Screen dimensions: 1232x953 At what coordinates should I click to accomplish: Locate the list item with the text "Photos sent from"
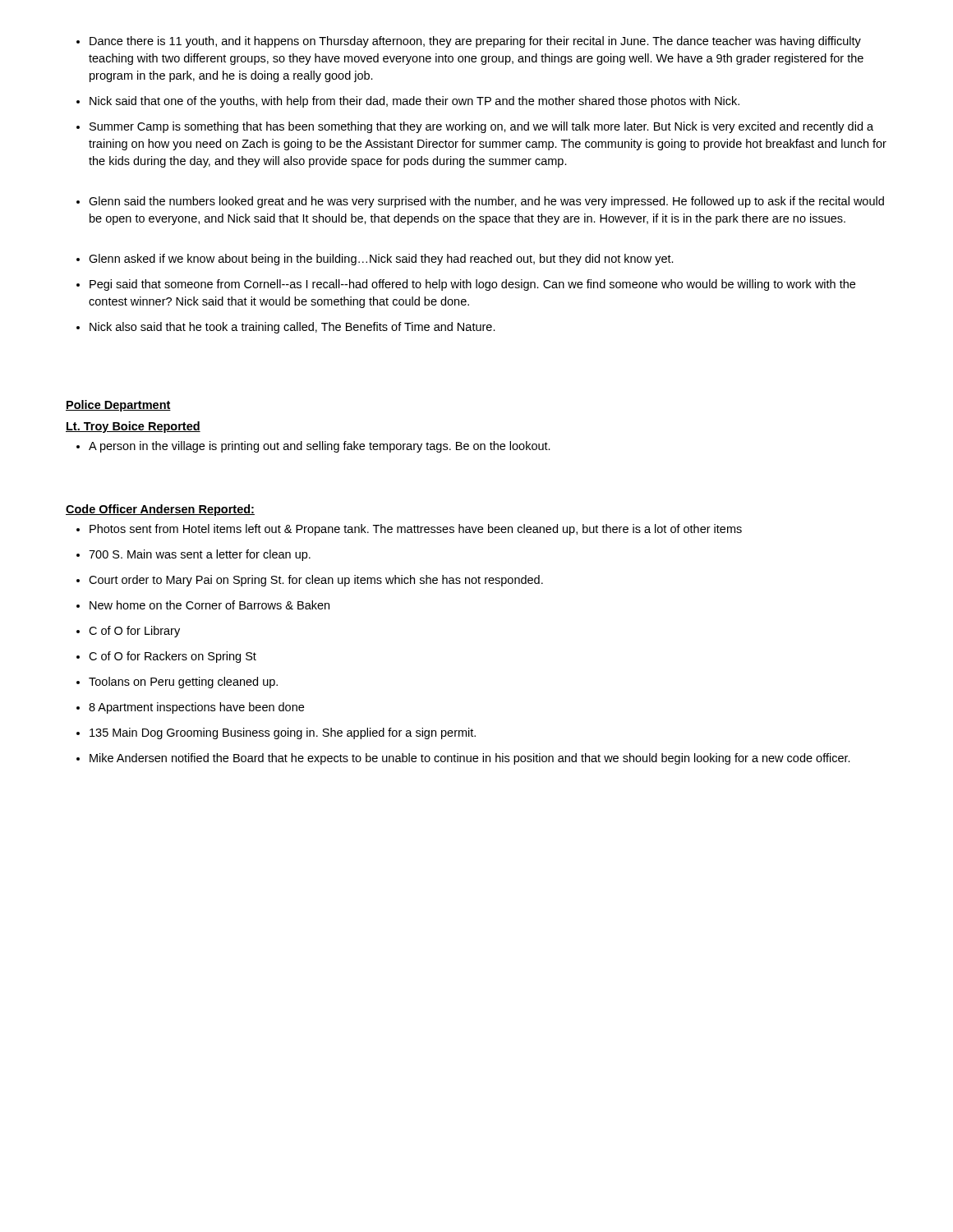(x=409, y=530)
